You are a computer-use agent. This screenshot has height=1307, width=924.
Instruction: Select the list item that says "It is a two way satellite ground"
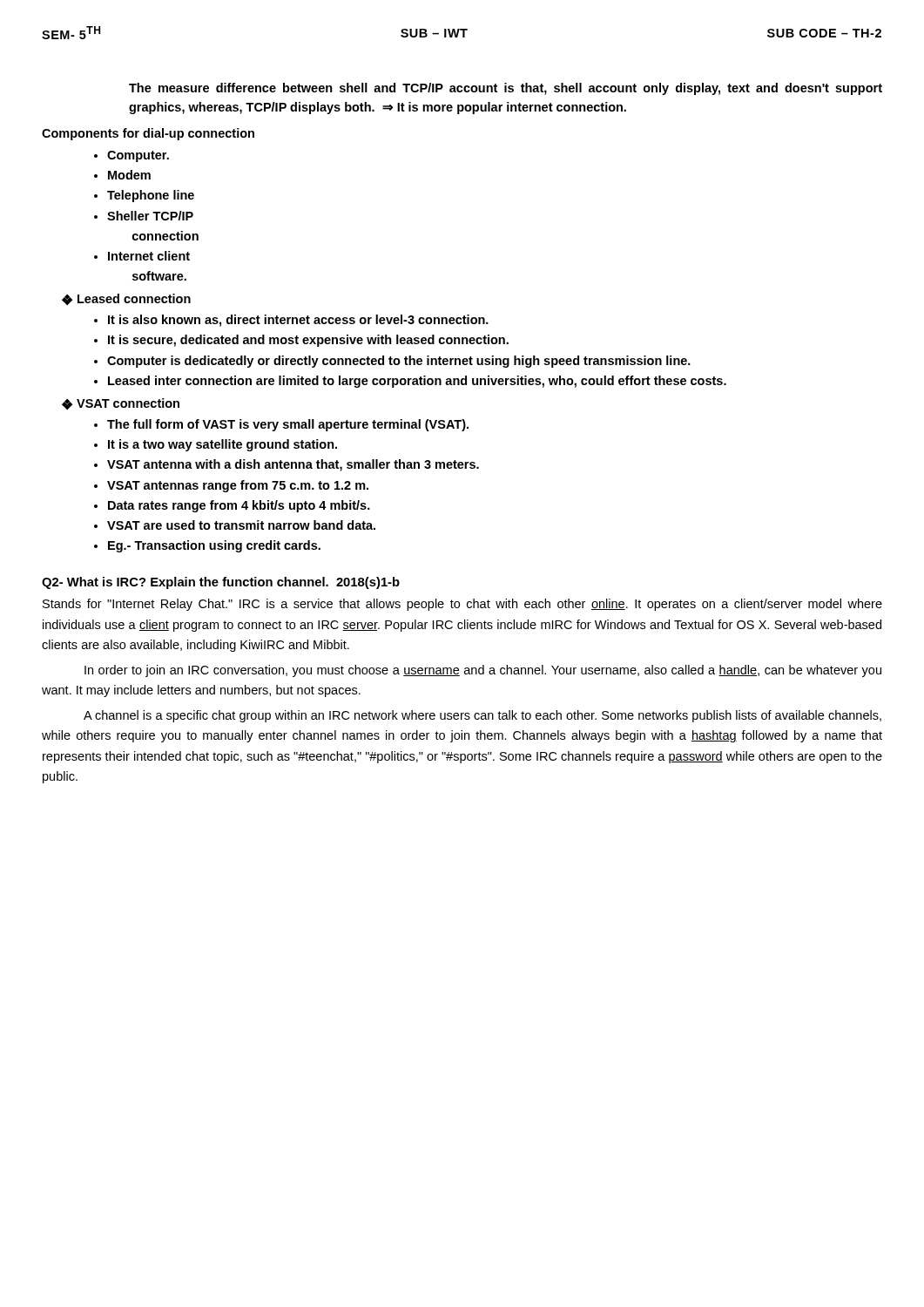[223, 445]
